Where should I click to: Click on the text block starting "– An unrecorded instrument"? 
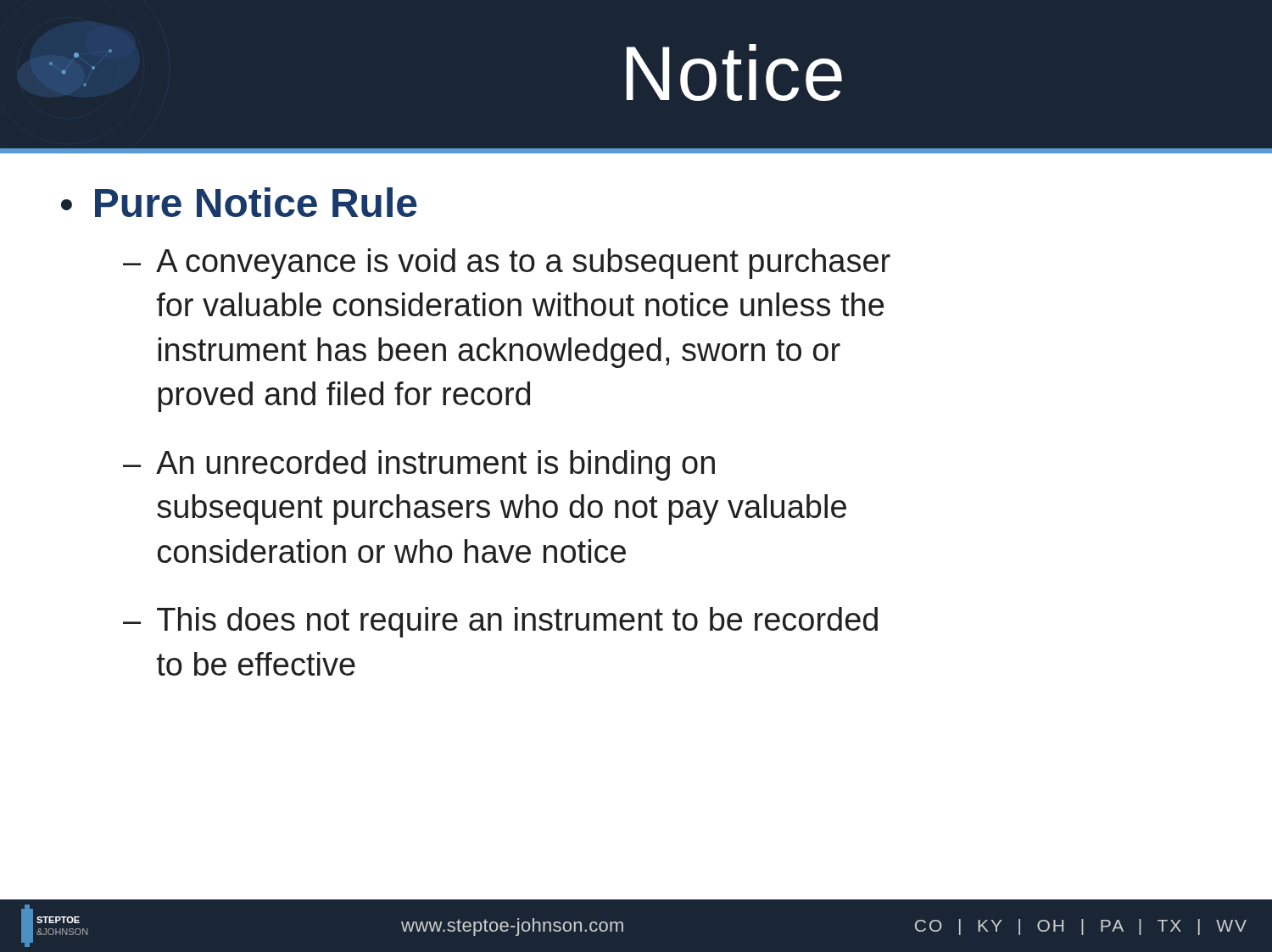pyautogui.click(x=485, y=507)
